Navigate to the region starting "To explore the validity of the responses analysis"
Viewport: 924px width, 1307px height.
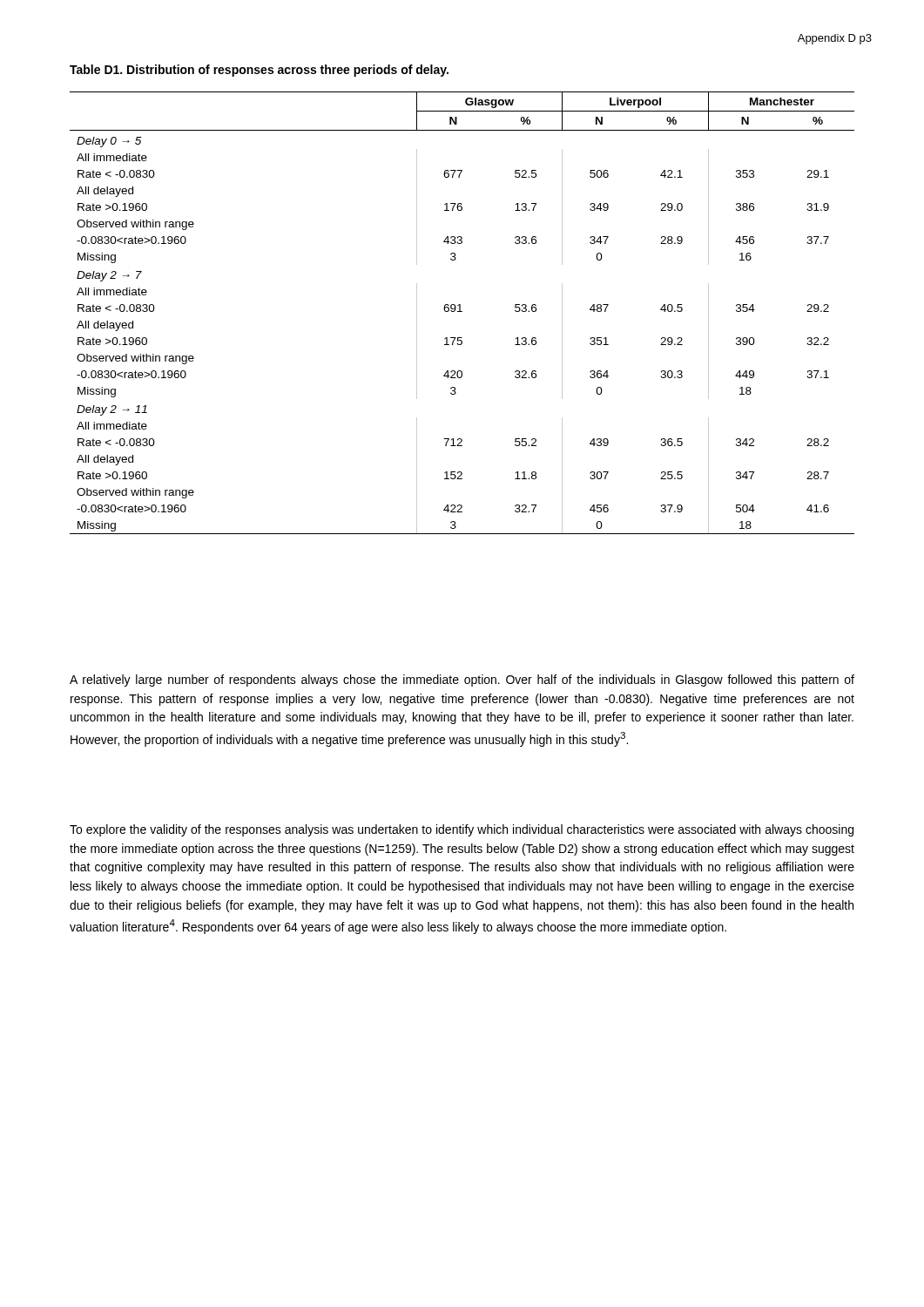[462, 878]
